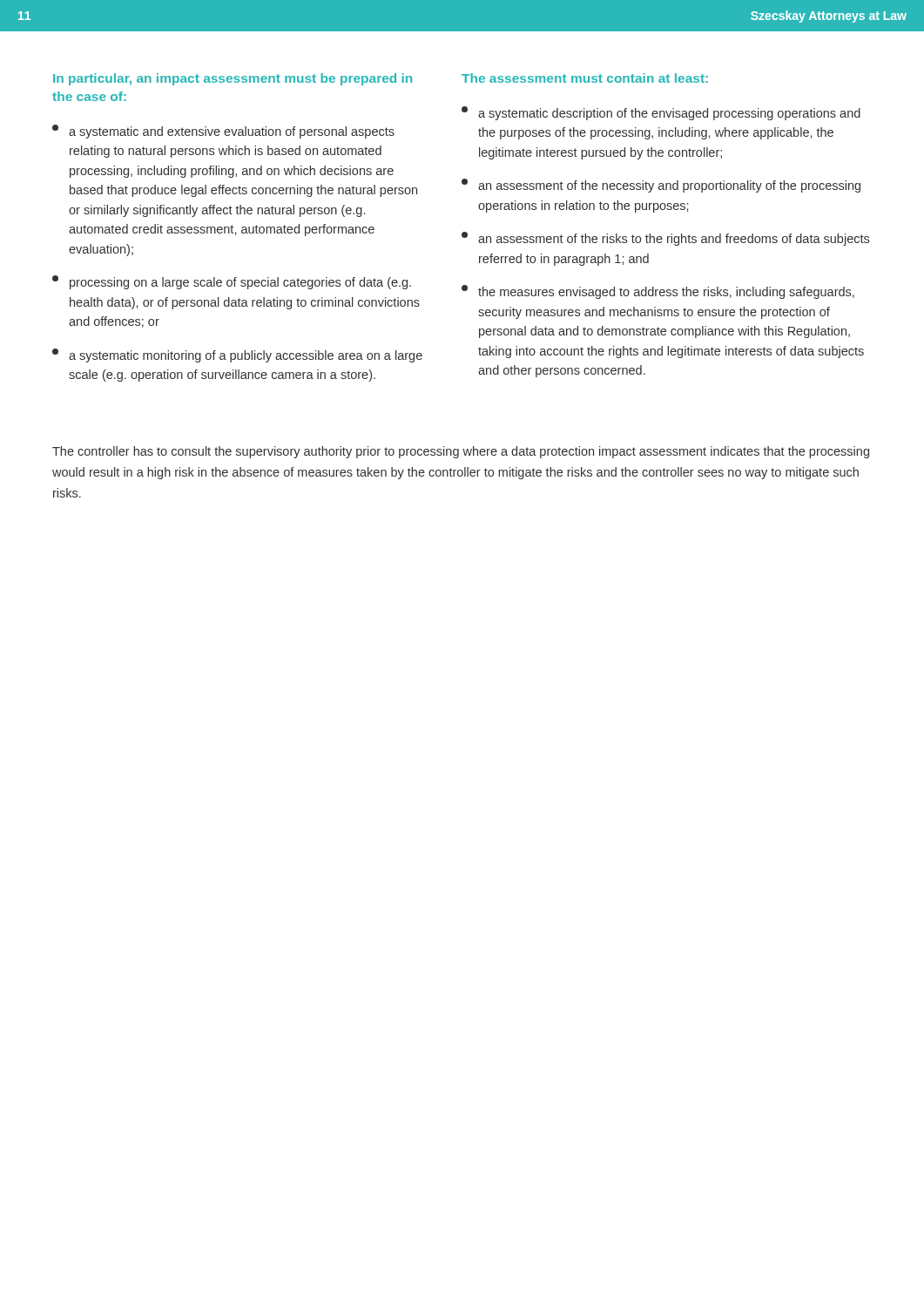Select the section header that says "In particular, an impact assessment must be prepared"
The height and width of the screenshot is (1307, 924).
click(233, 87)
